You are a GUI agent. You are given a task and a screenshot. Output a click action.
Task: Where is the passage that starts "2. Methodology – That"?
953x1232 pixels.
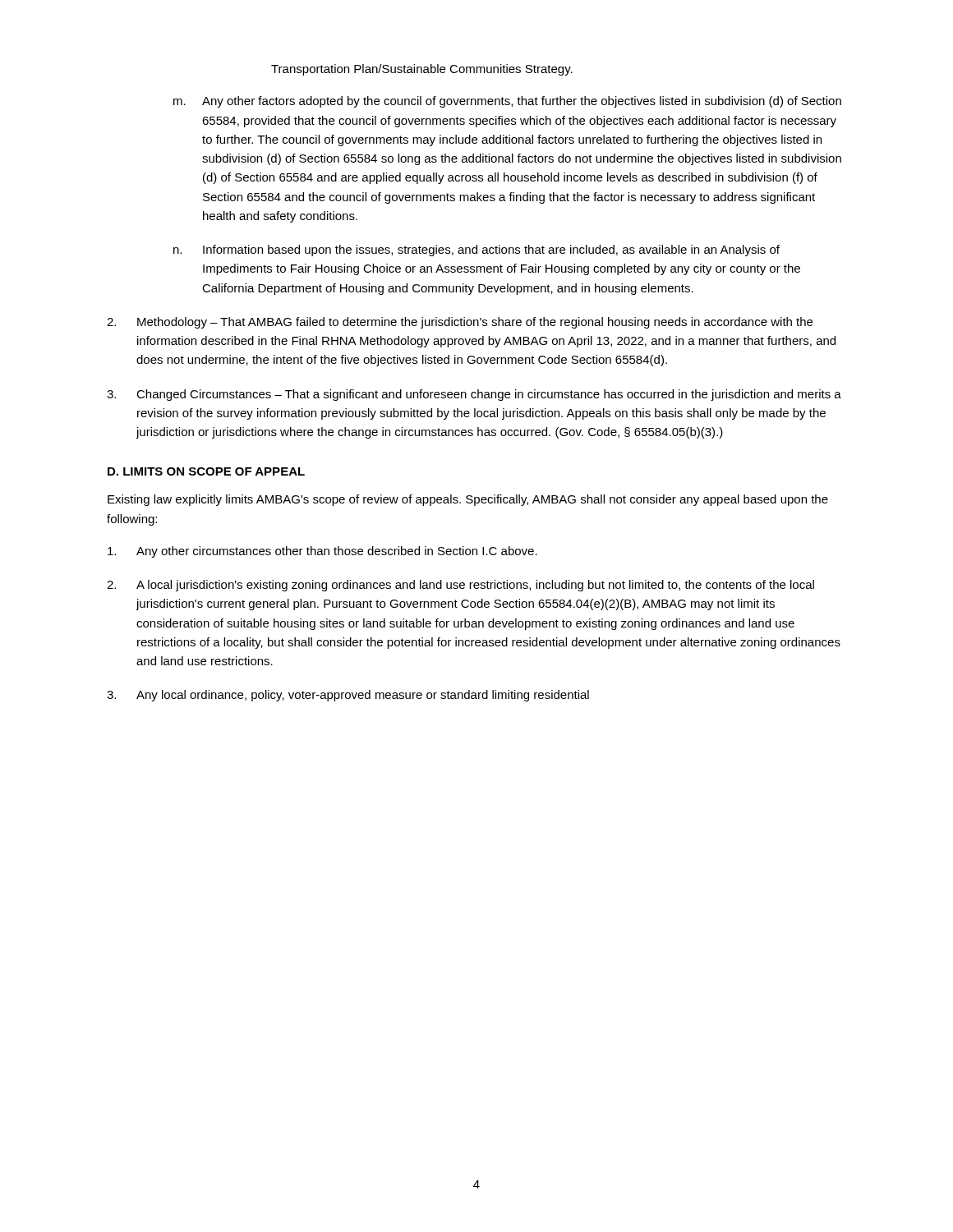tap(476, 341)
